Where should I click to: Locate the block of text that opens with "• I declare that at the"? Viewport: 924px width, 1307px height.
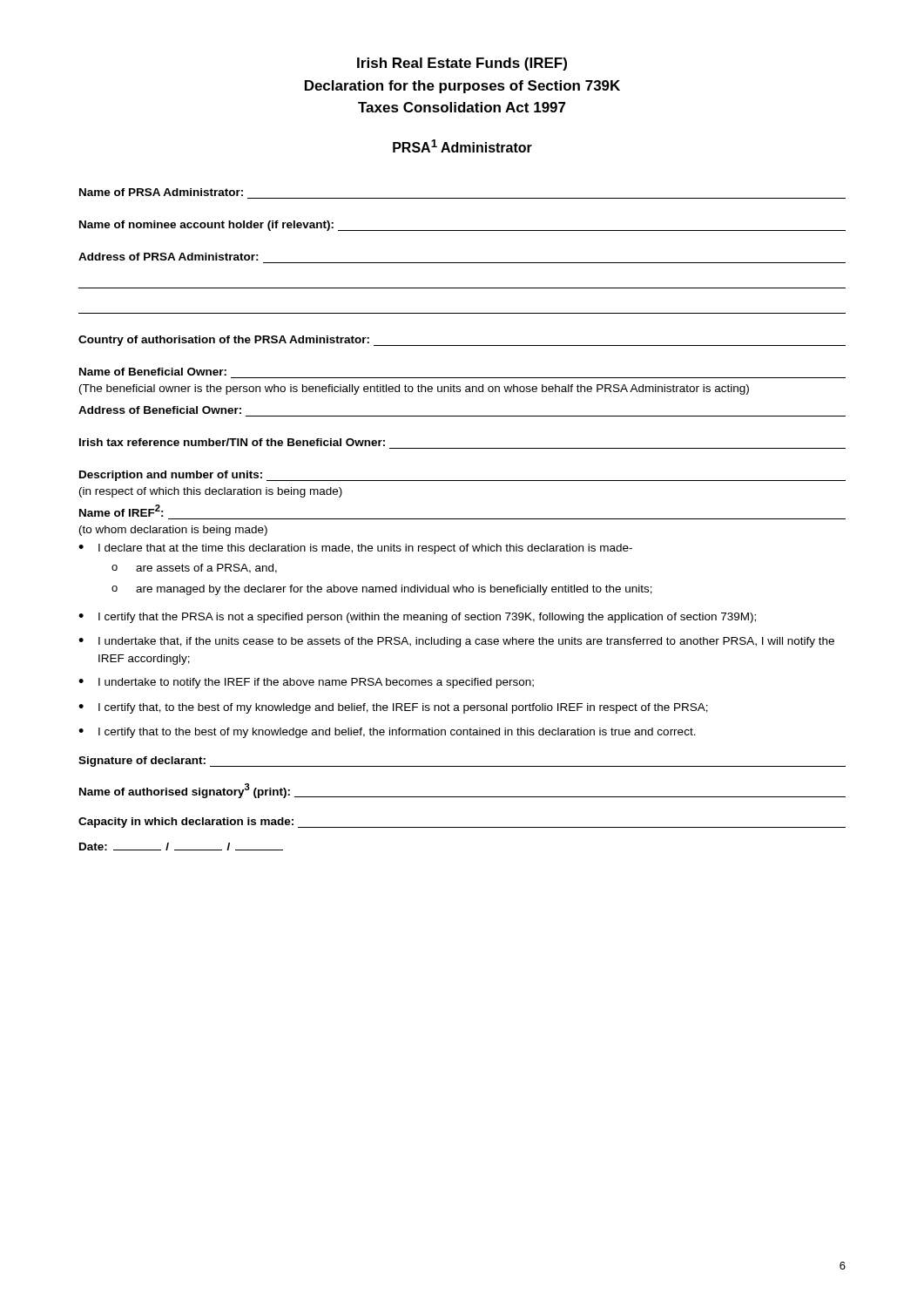coord(355,549)
